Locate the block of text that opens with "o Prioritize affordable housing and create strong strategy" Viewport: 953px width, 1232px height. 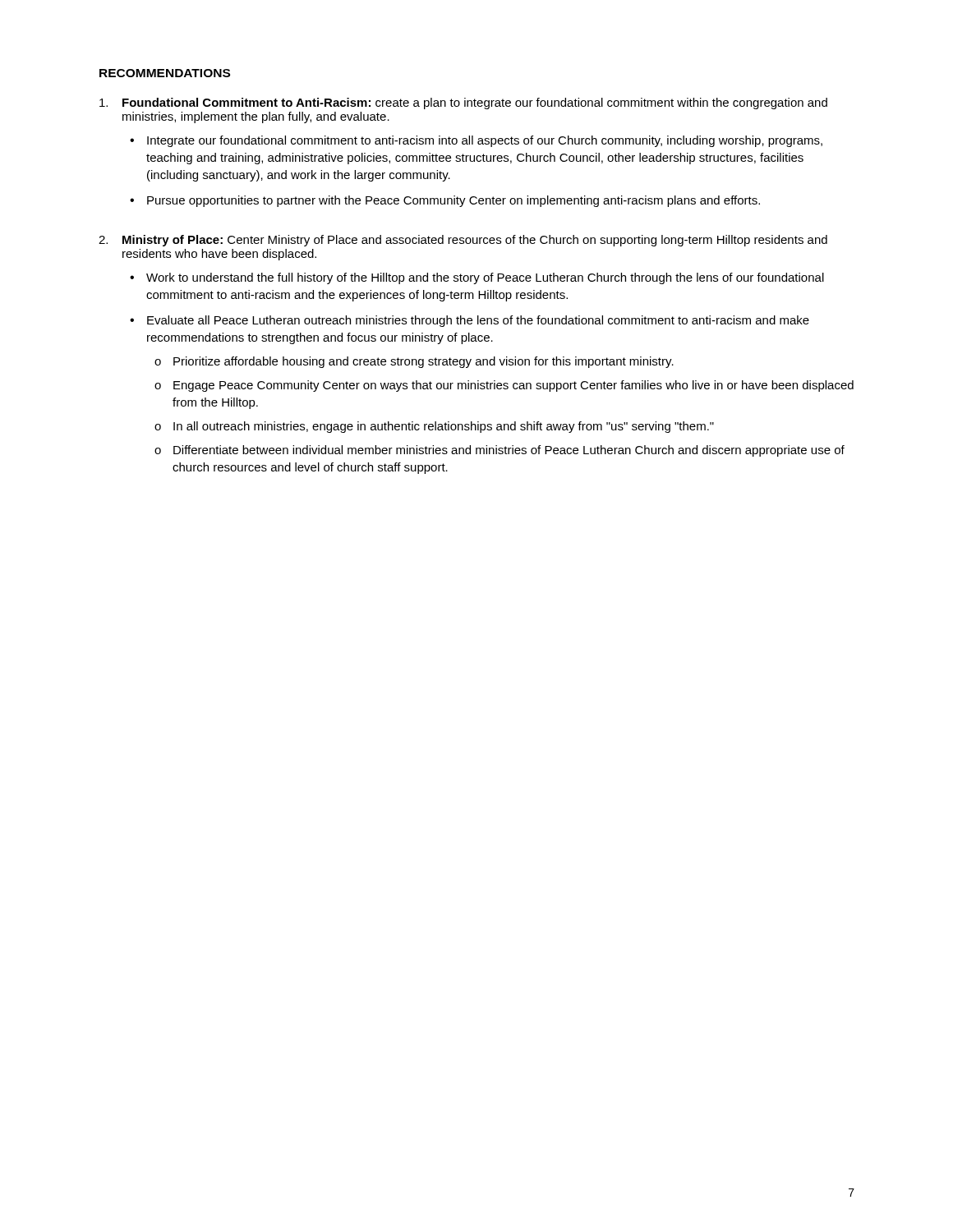504,361
